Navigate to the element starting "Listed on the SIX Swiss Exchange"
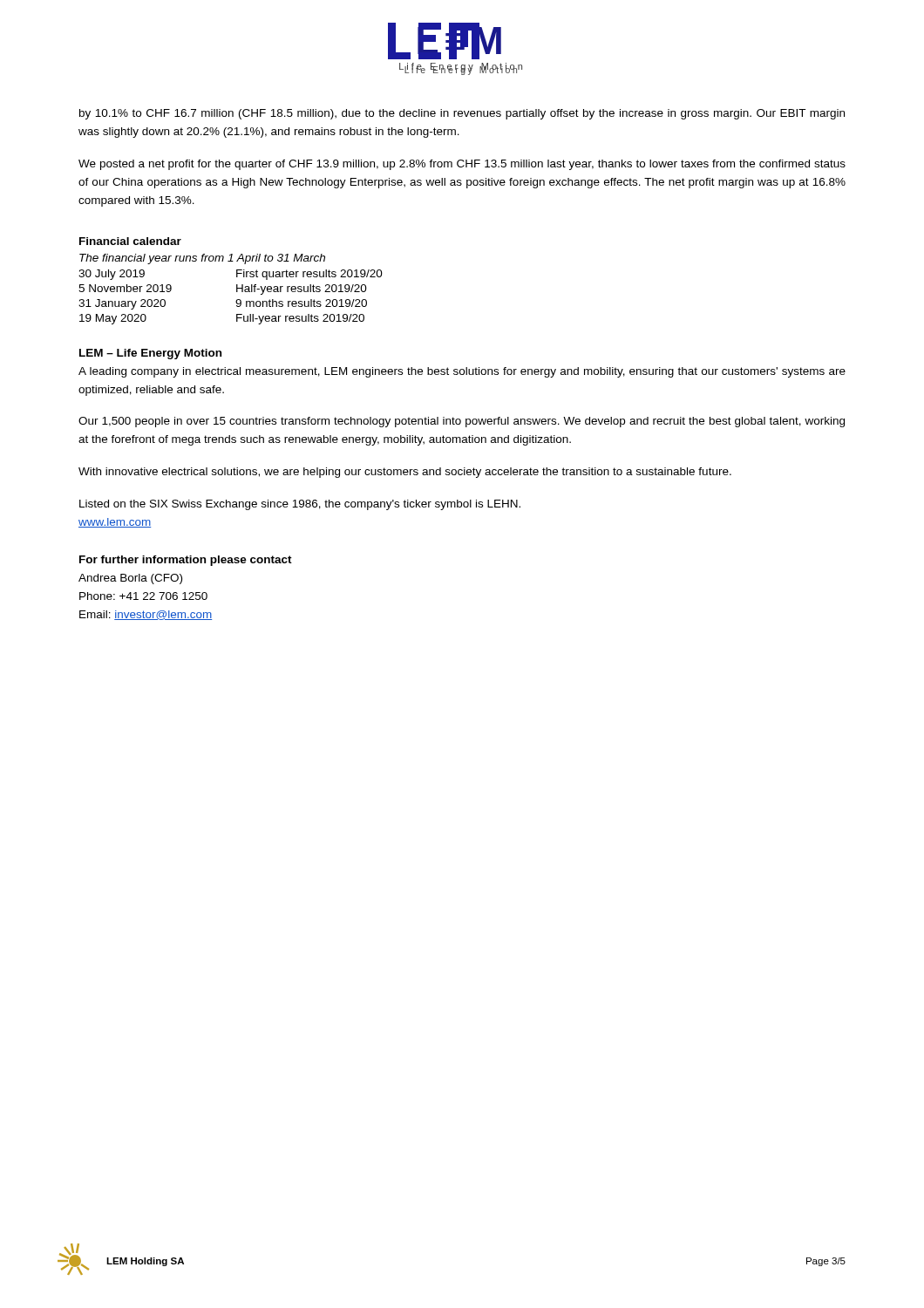Image resolution: width=924 pixels, height=1308 pixels. [300, 513]
